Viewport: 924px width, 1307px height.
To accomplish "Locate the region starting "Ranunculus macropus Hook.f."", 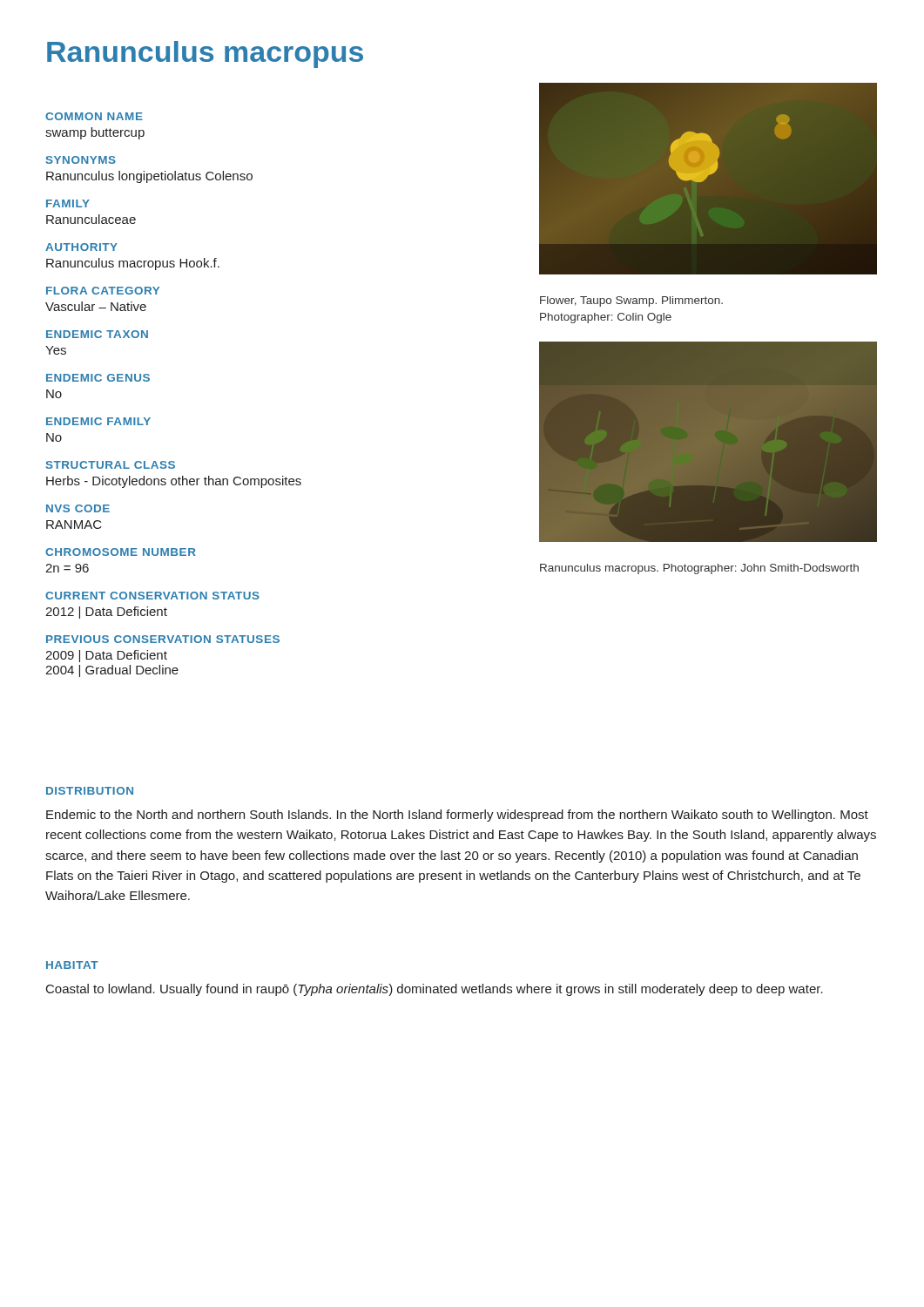I will click(133, 263).
